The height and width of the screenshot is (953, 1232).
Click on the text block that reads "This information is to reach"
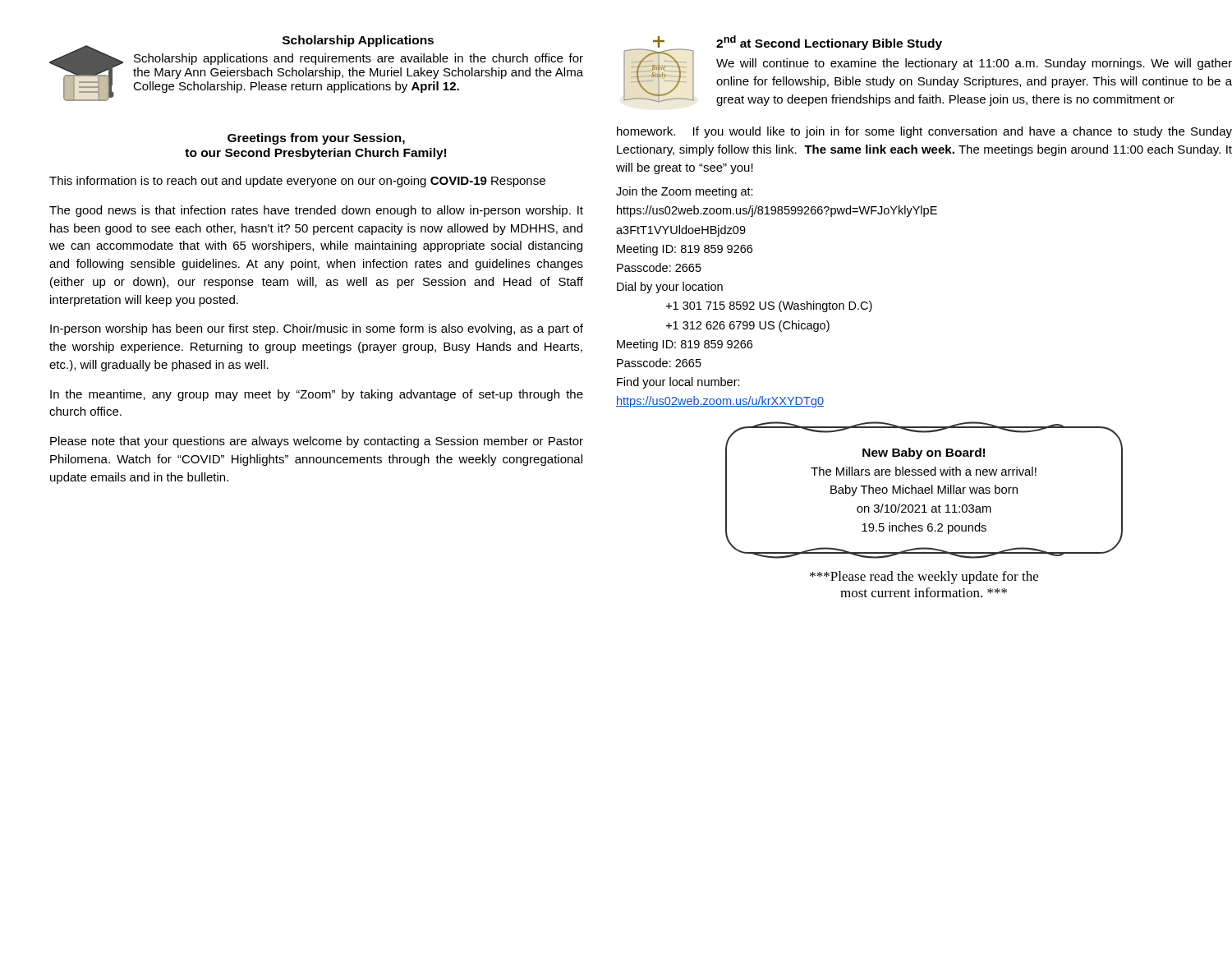point(298,180)
